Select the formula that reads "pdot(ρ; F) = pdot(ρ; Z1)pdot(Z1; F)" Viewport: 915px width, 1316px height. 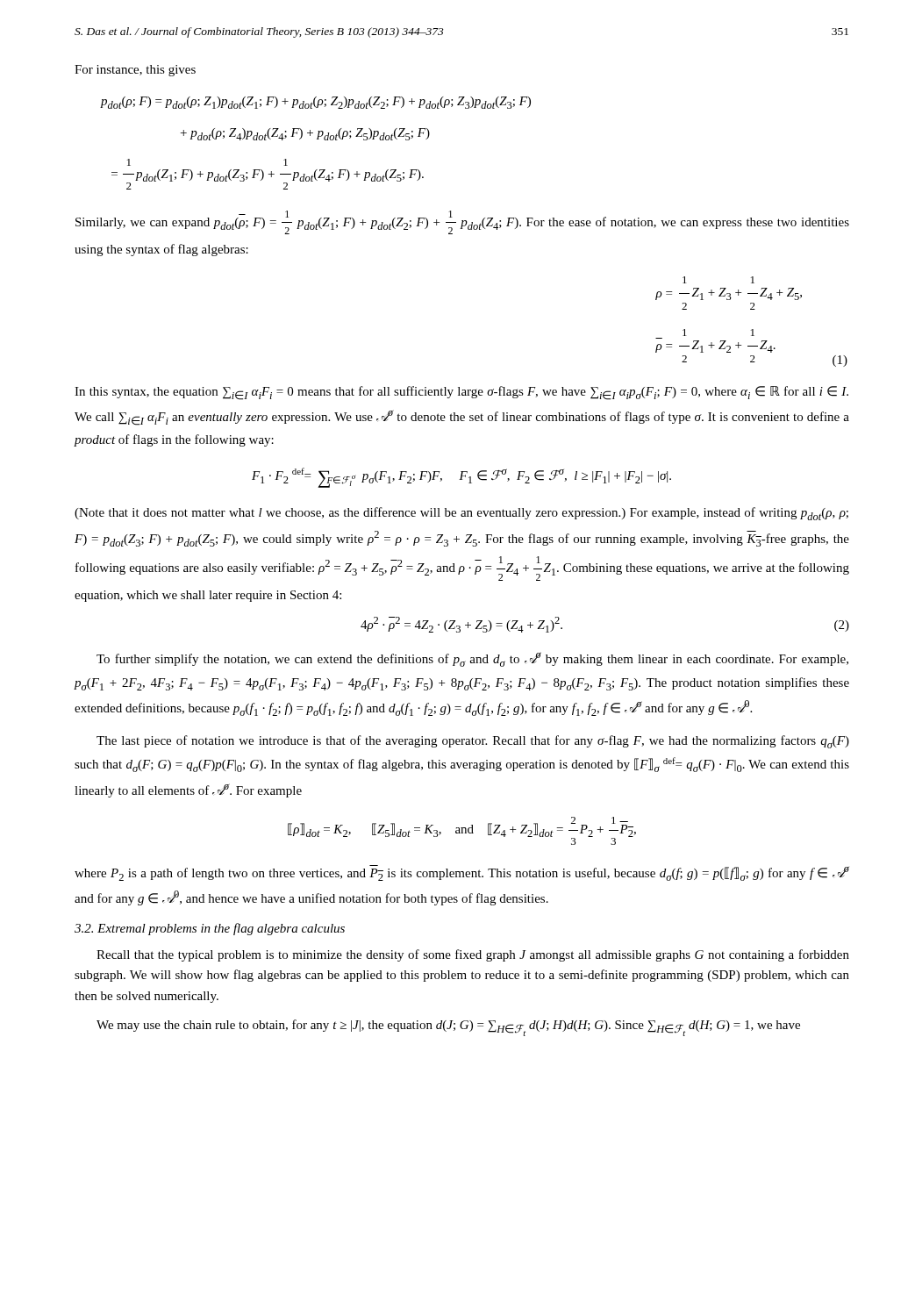[x=316, y=143]
